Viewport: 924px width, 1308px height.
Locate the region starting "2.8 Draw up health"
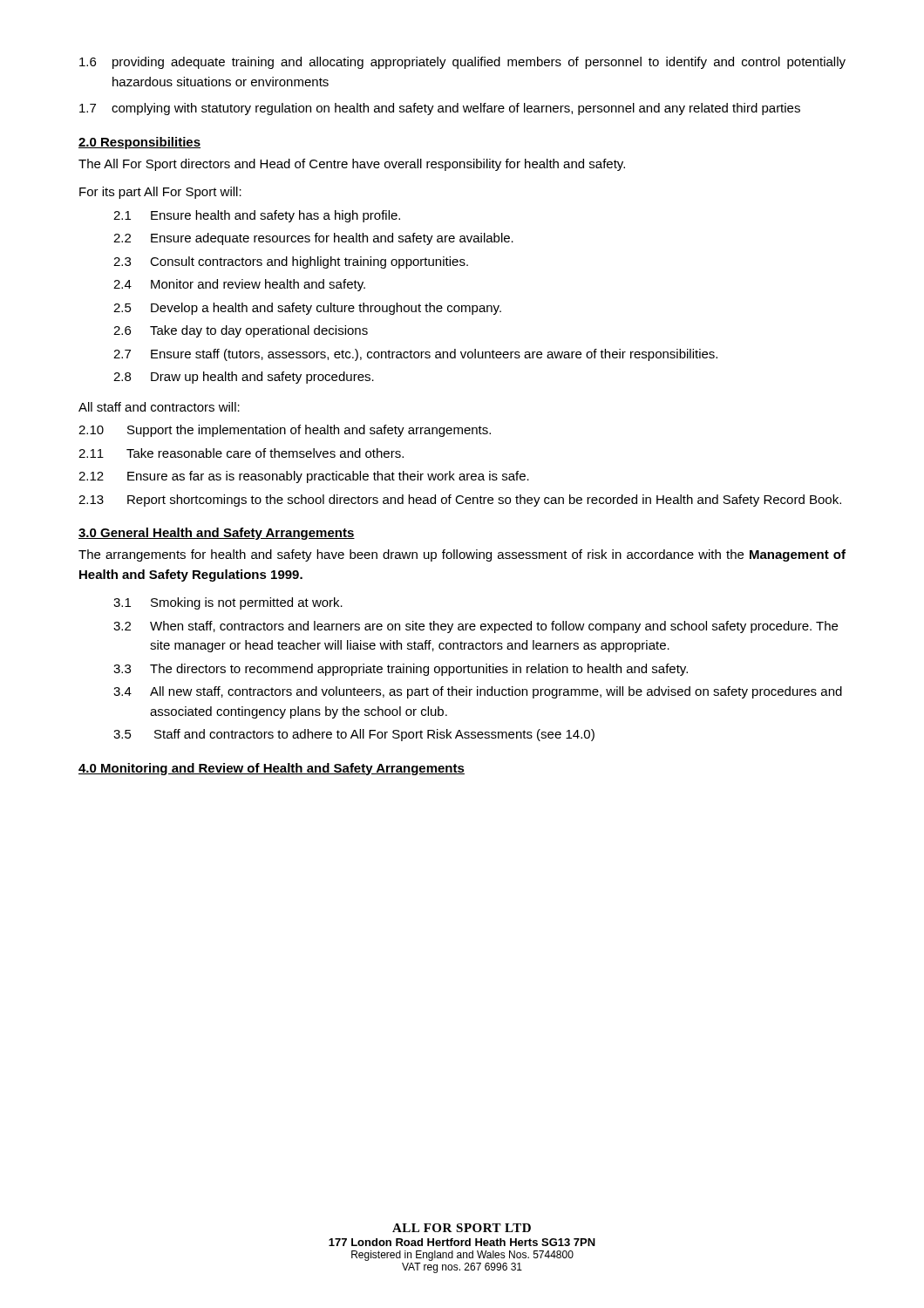pyautogui.click(x=244, y=378)
